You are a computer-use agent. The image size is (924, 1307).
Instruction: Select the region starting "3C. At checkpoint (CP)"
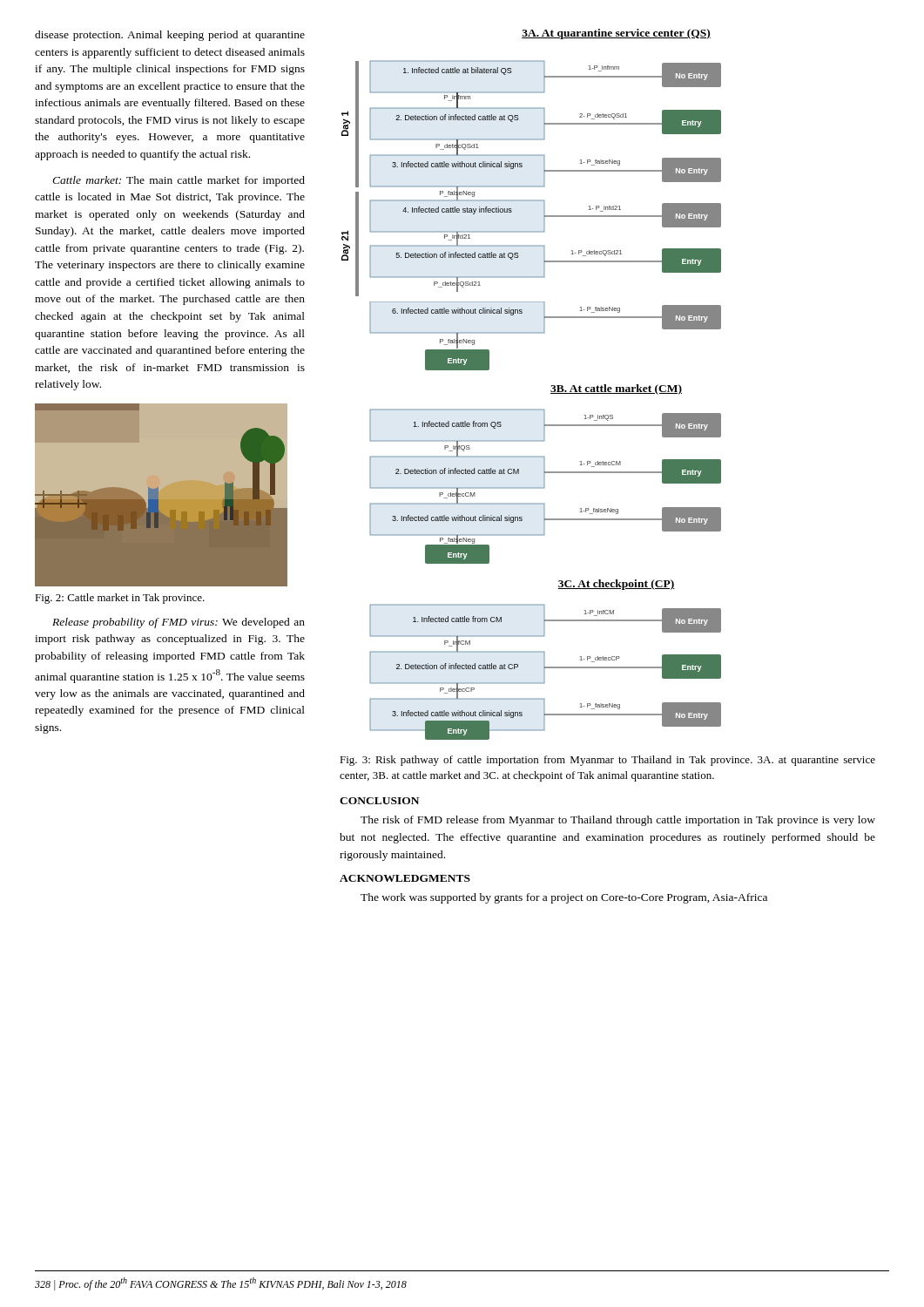[616, 583]
